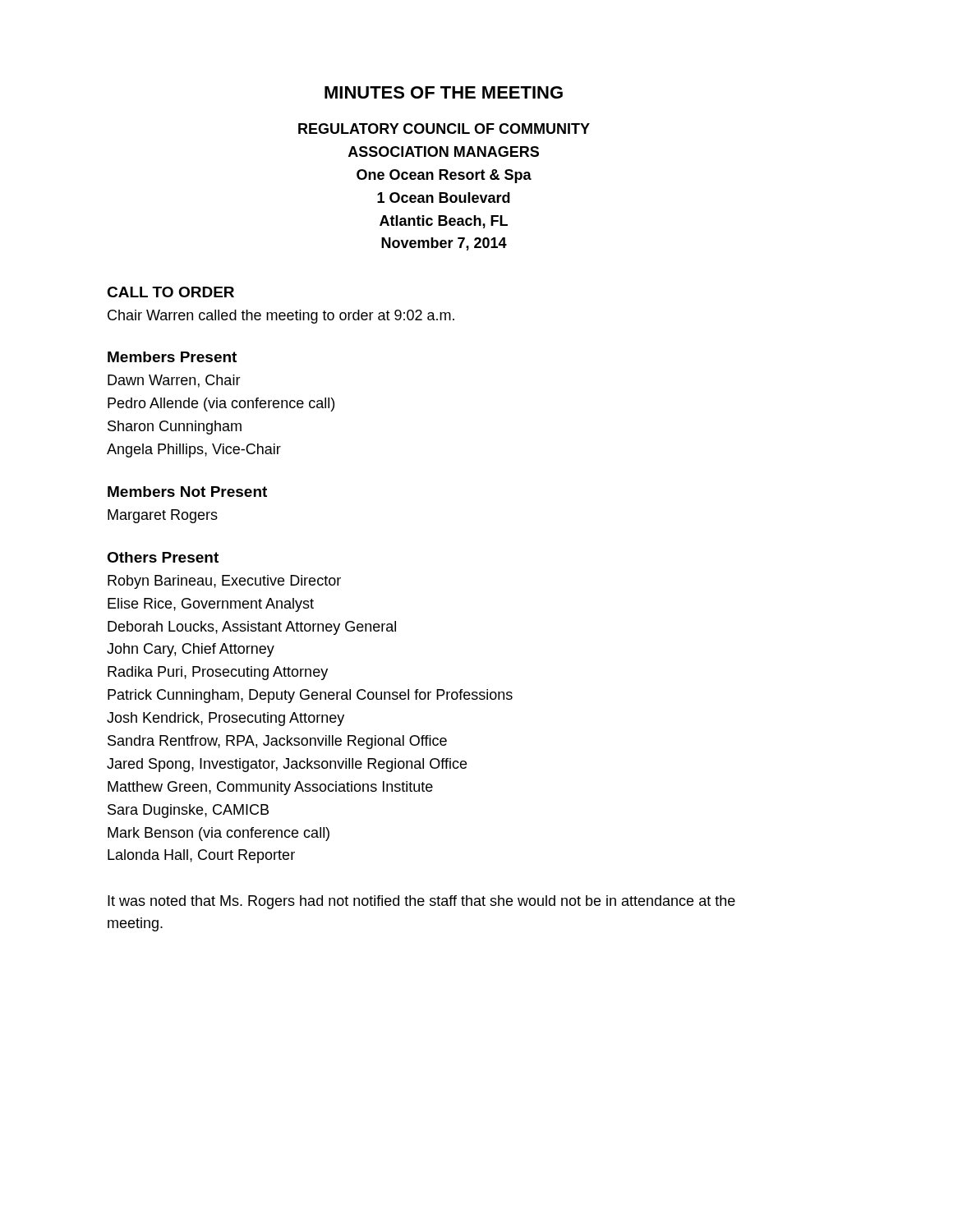Find the text block starting "Others Present"
Image resolution: width=953 pixels, height=1232 pixels.
pos(163,557)
